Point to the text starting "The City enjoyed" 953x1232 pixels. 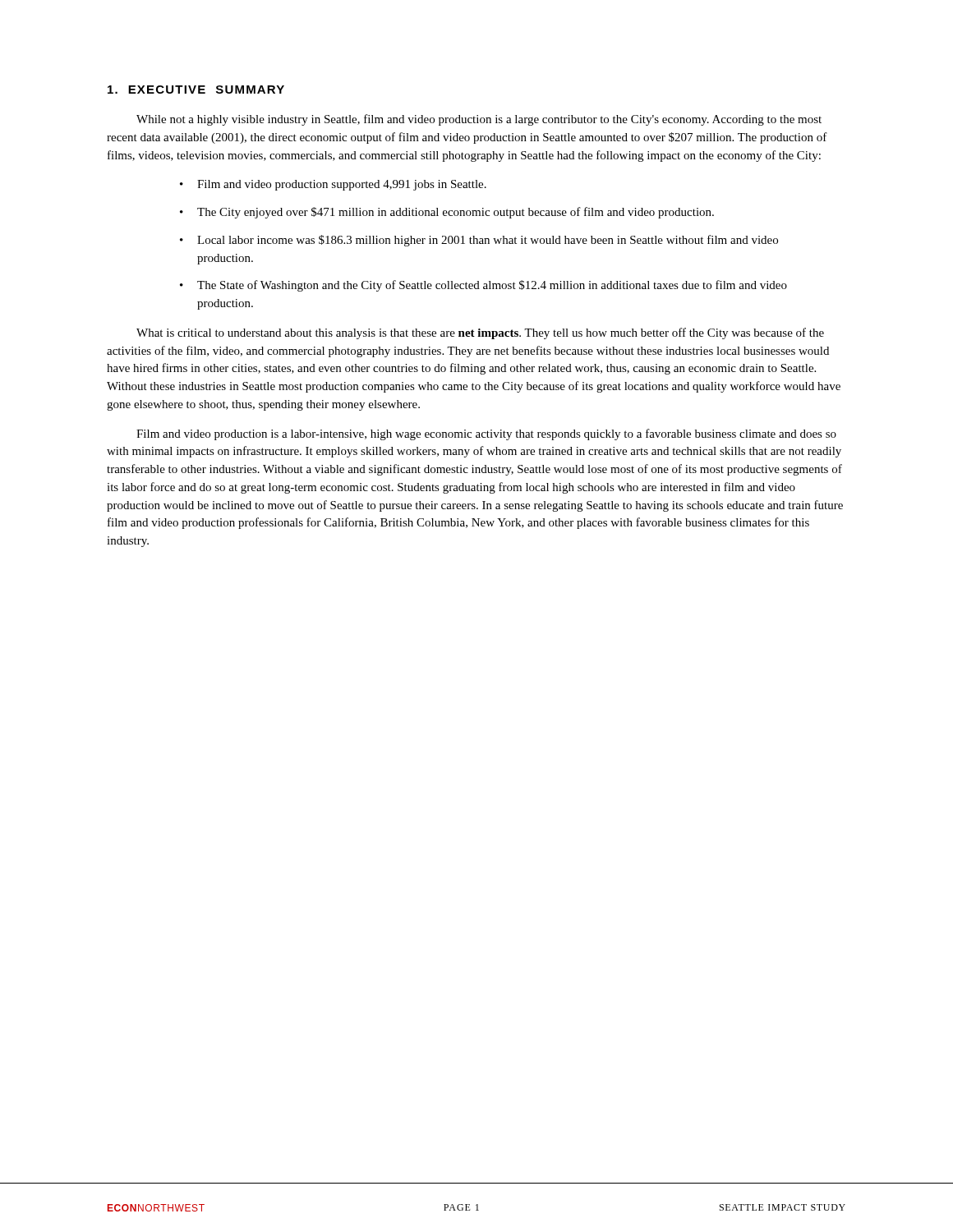[456, 212]
